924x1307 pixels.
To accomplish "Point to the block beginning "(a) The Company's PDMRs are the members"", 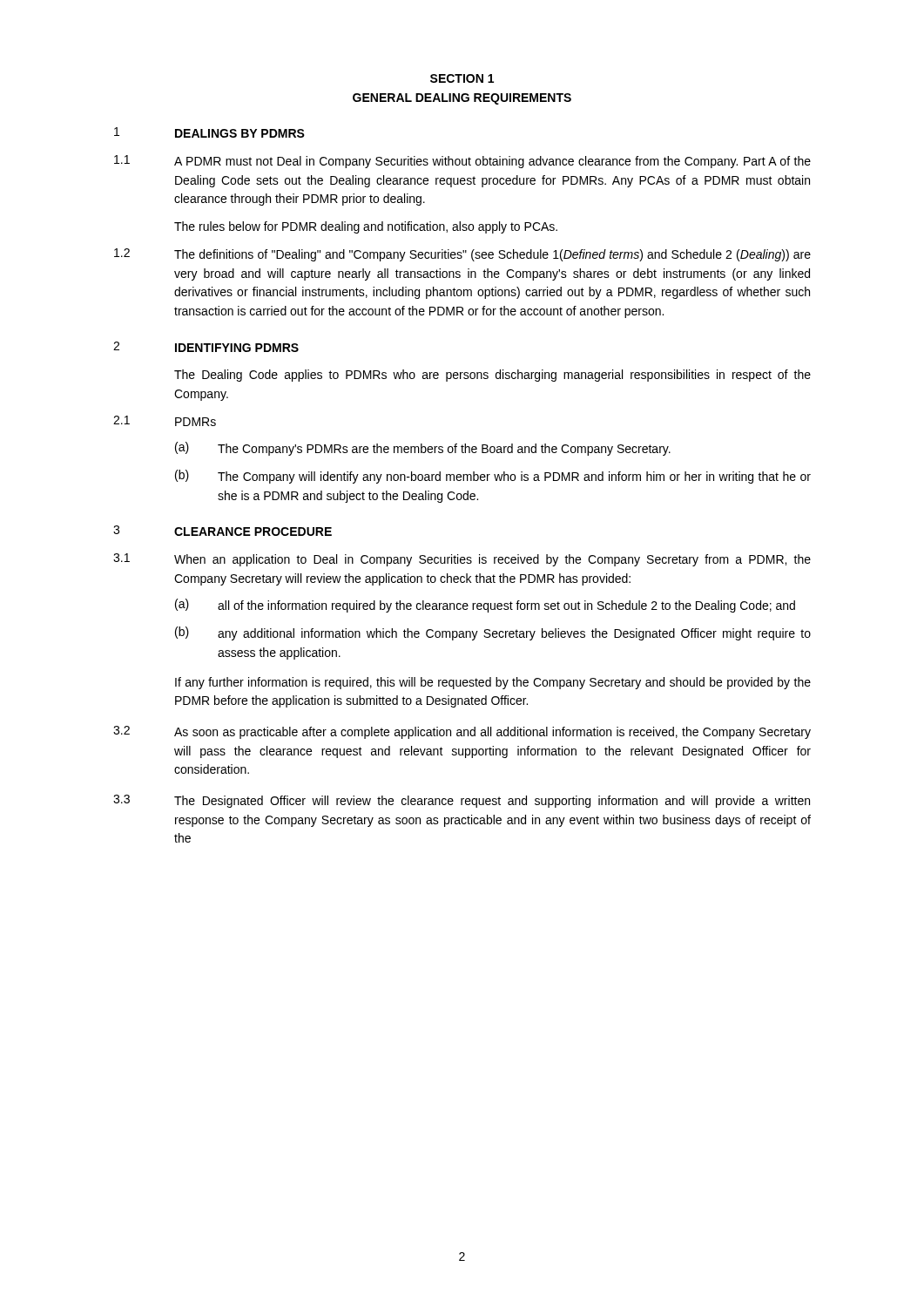I will (x=492, y=450).
